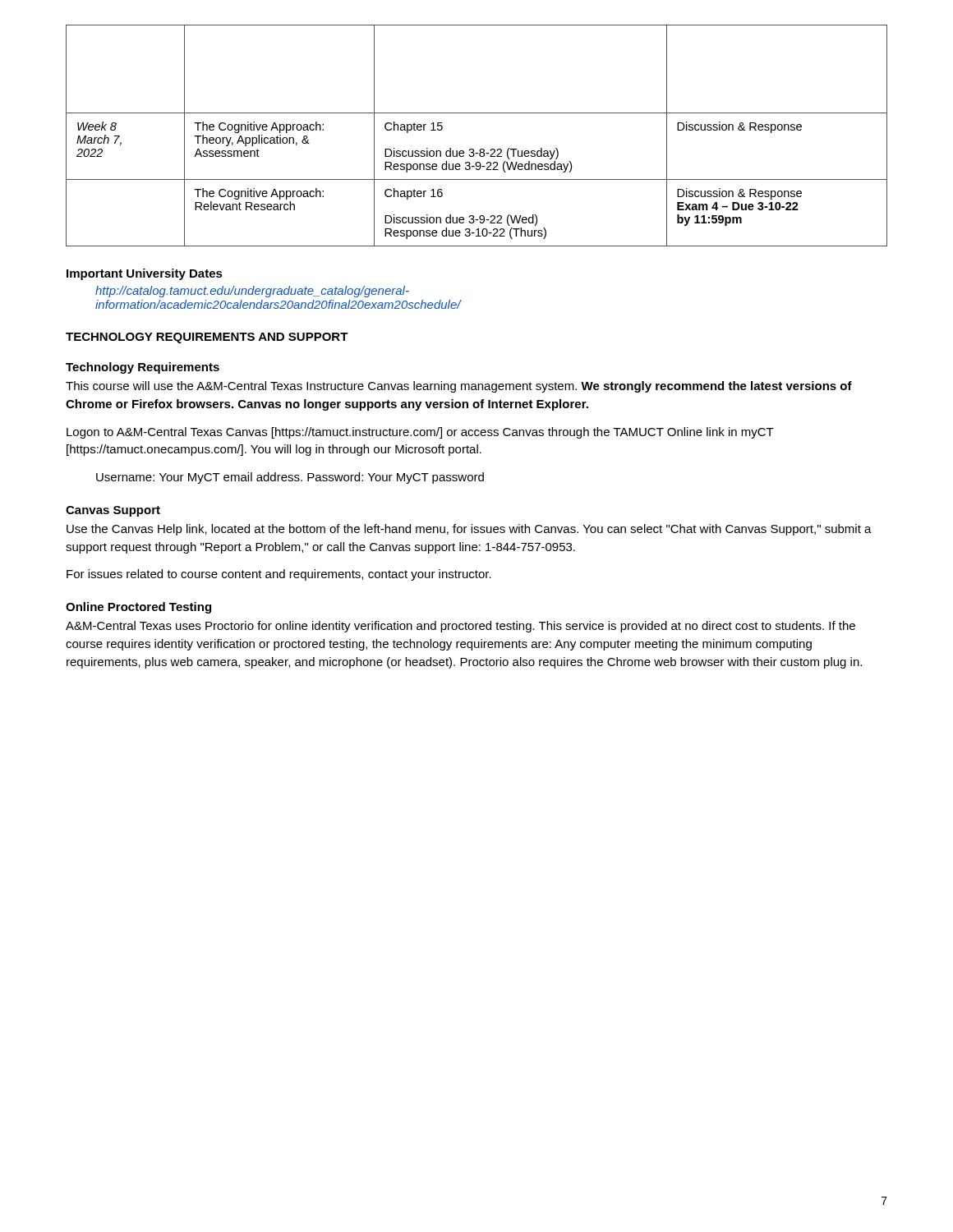
Task: Locate the element starting "Logon to A&M-Central Texas"
Action: pos(420,440)
